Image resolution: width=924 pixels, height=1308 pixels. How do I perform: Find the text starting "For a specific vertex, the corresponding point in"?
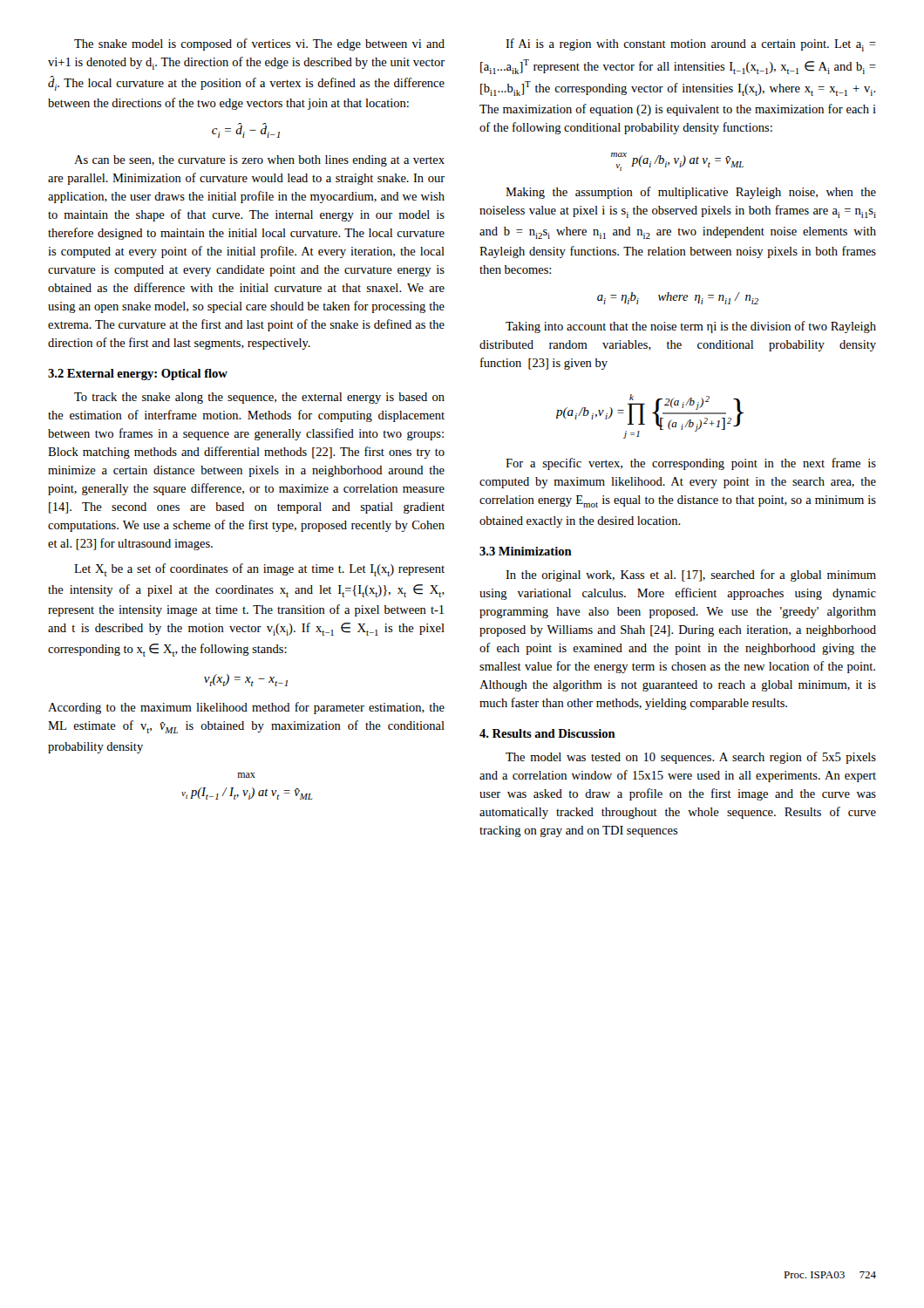click(x=678, y=492)
